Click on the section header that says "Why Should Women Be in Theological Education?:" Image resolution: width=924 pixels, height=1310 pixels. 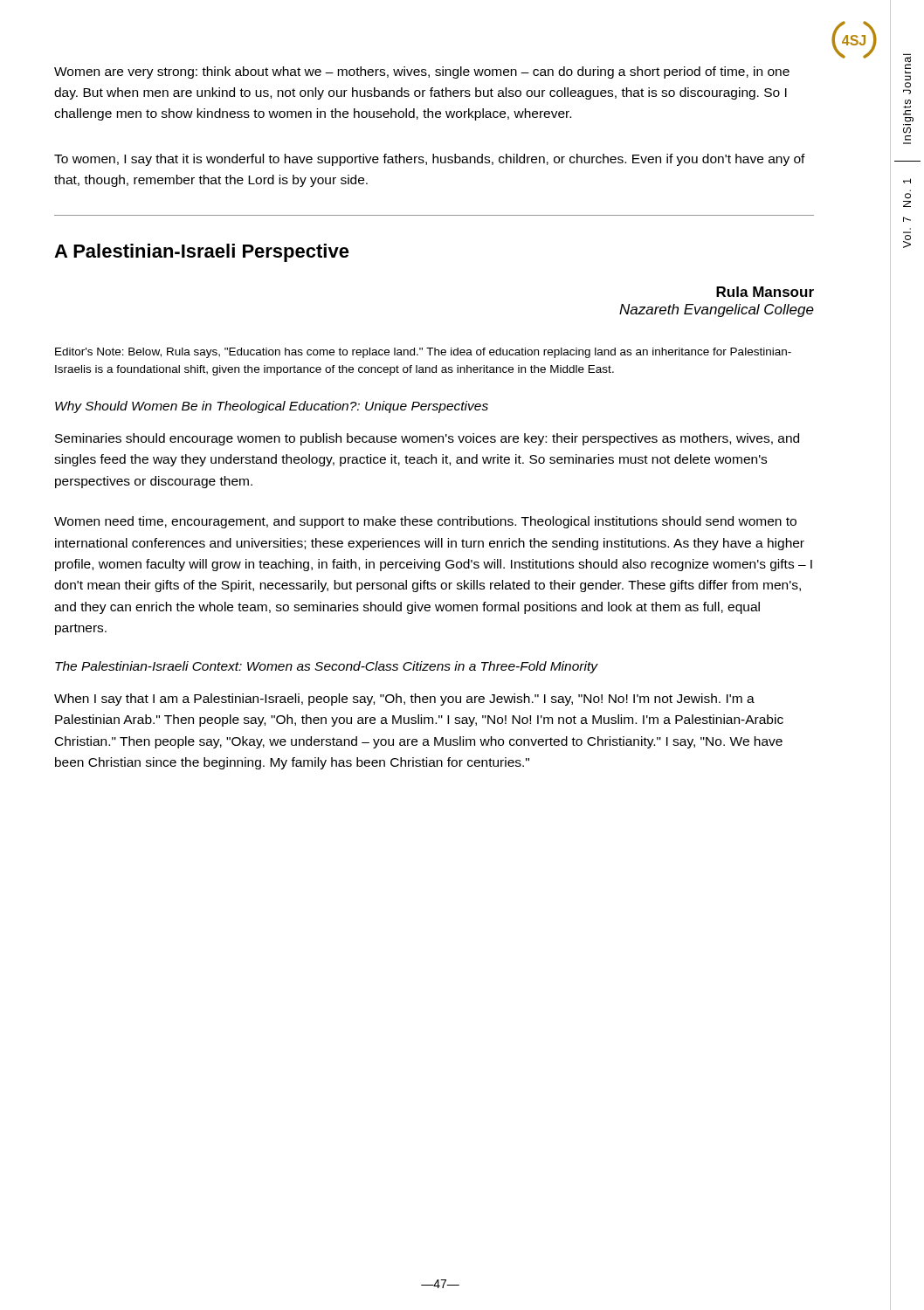(x=271, y=405)
